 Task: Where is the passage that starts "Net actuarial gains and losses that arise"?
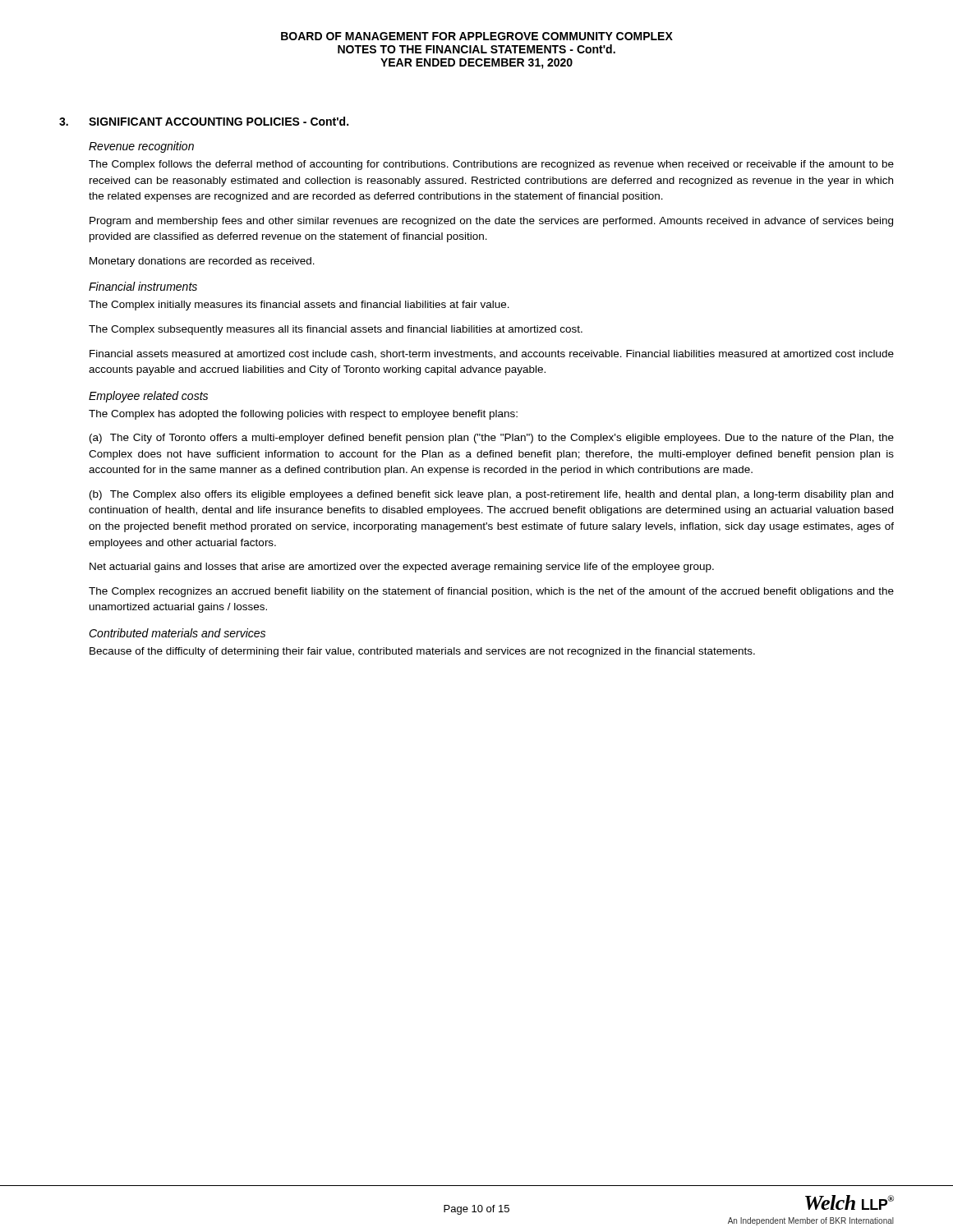[402, 566]
